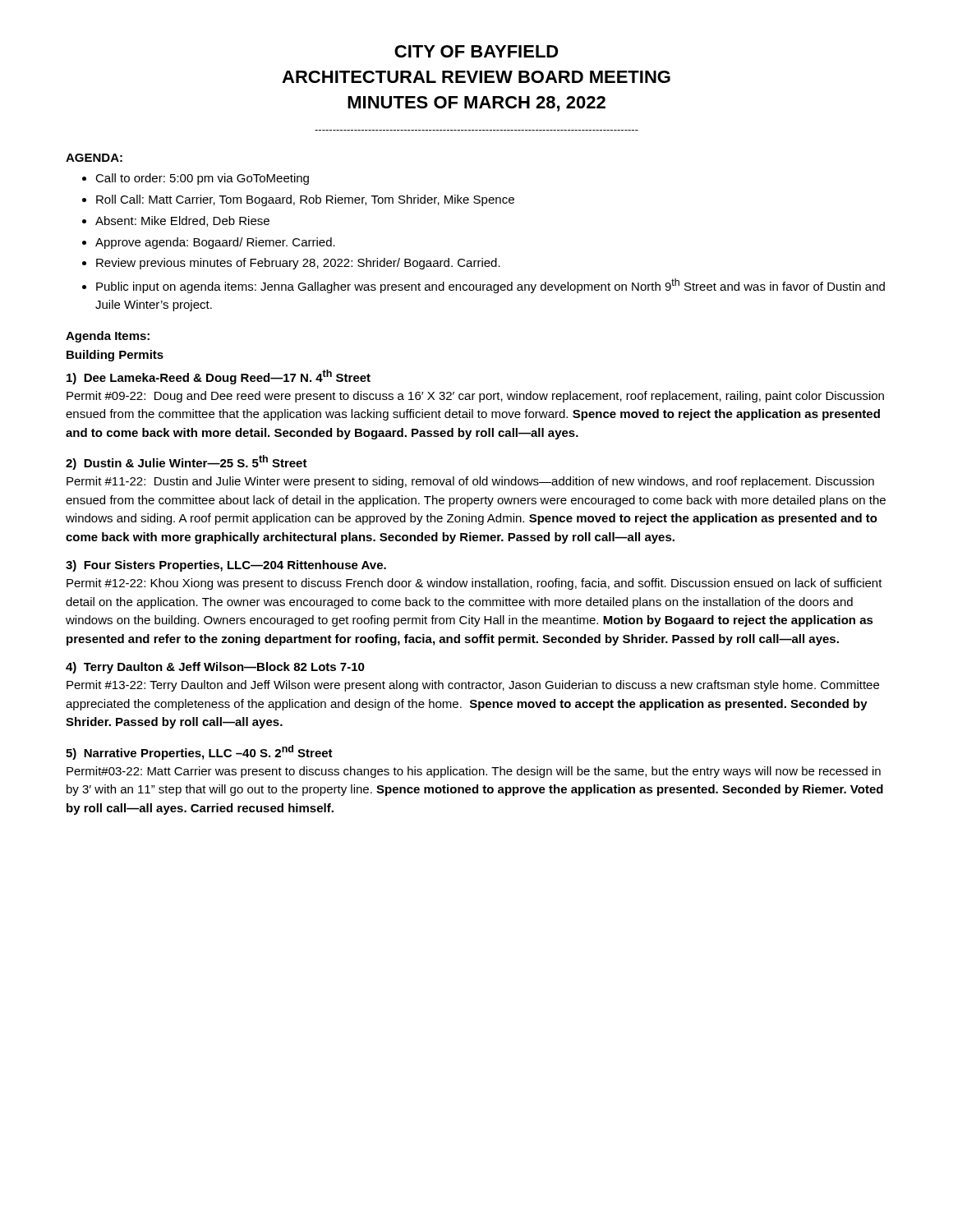Locate the region starting "Roll Call: Matt Carrier, Tom Bogaard, Rob Riemer,"
The height and width of the screenshot is (1232, 953).
tap(305, 199)
